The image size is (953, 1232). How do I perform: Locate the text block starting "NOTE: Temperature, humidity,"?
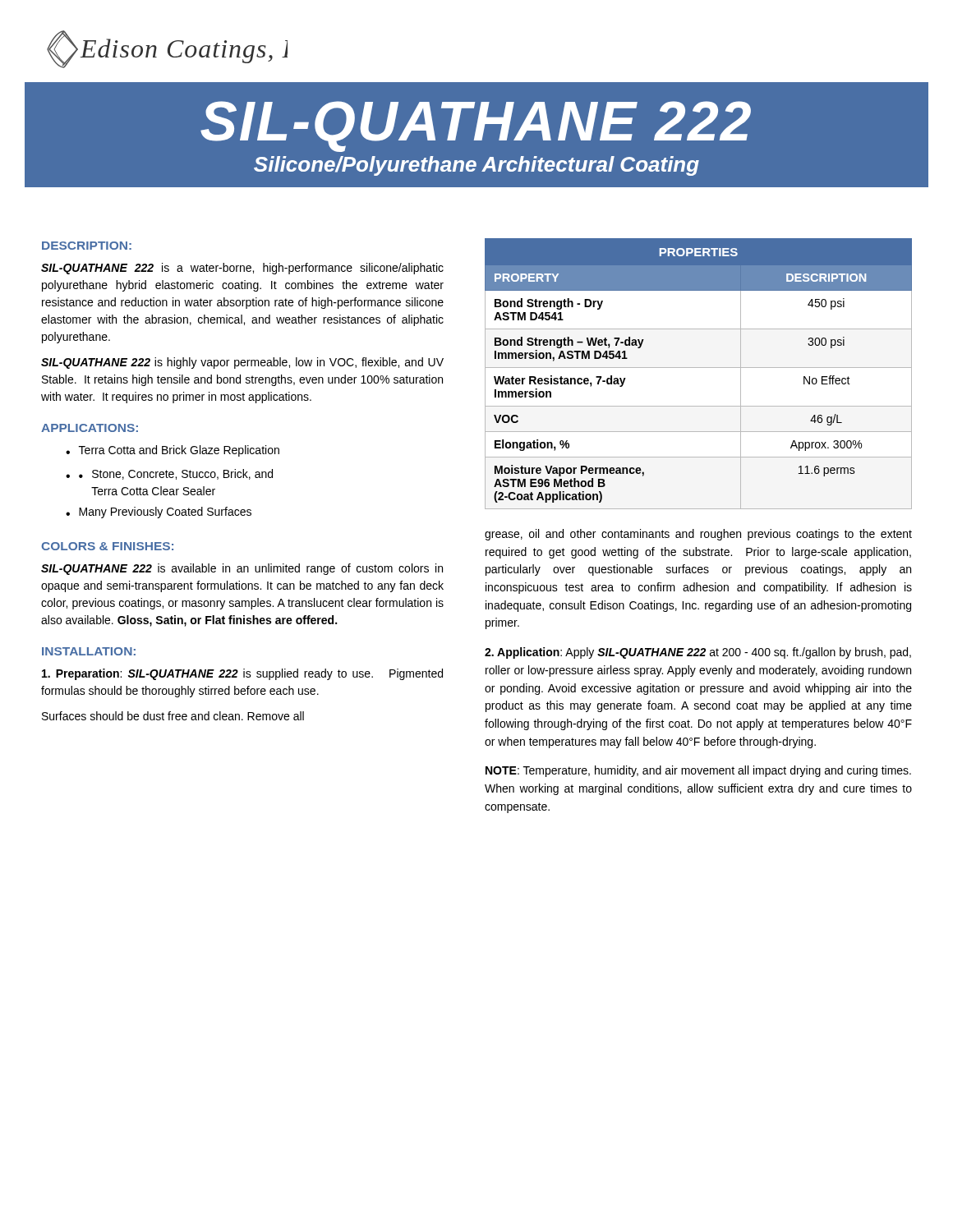coord(698,788)
